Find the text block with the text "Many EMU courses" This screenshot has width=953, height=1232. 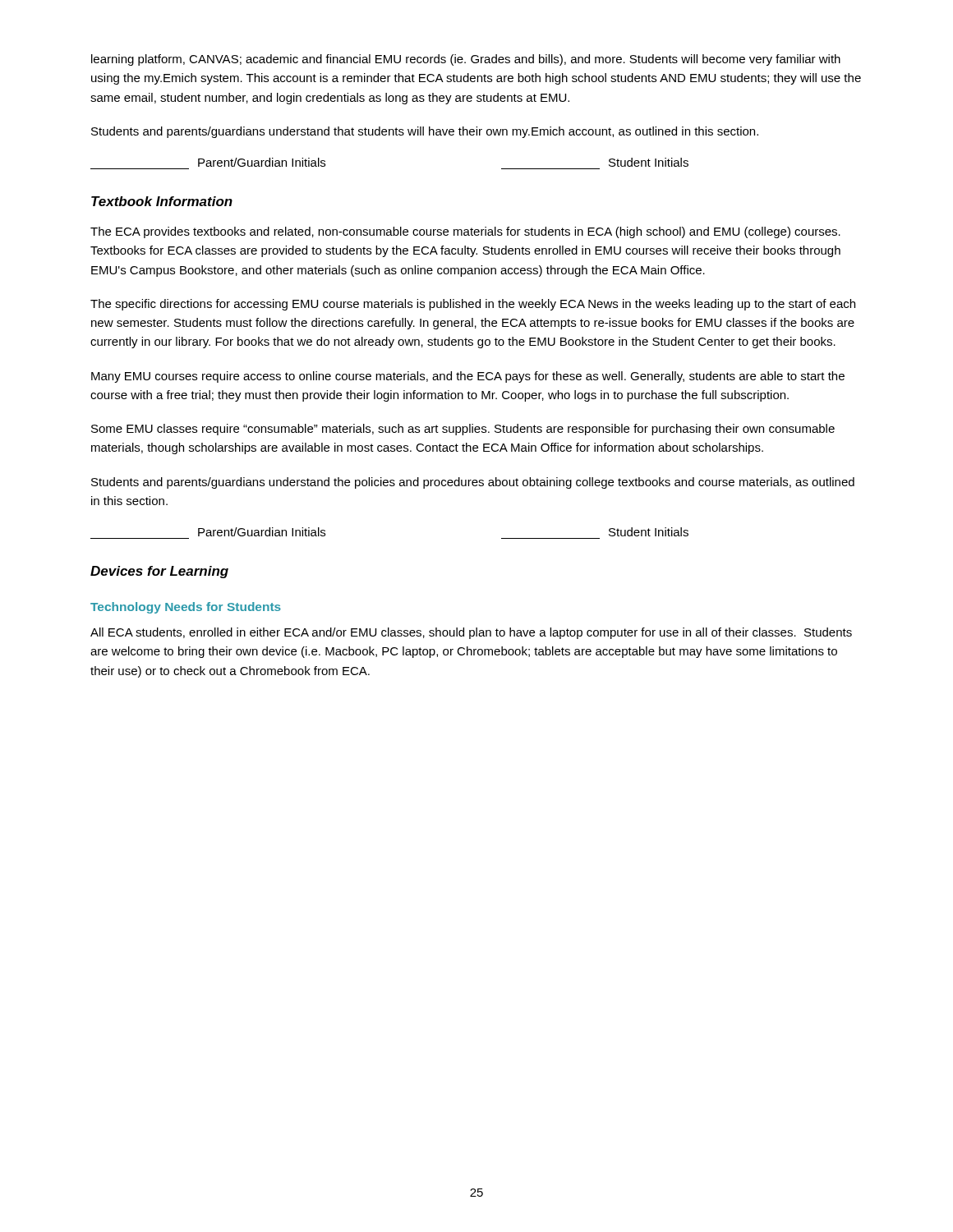coord(468,385)
